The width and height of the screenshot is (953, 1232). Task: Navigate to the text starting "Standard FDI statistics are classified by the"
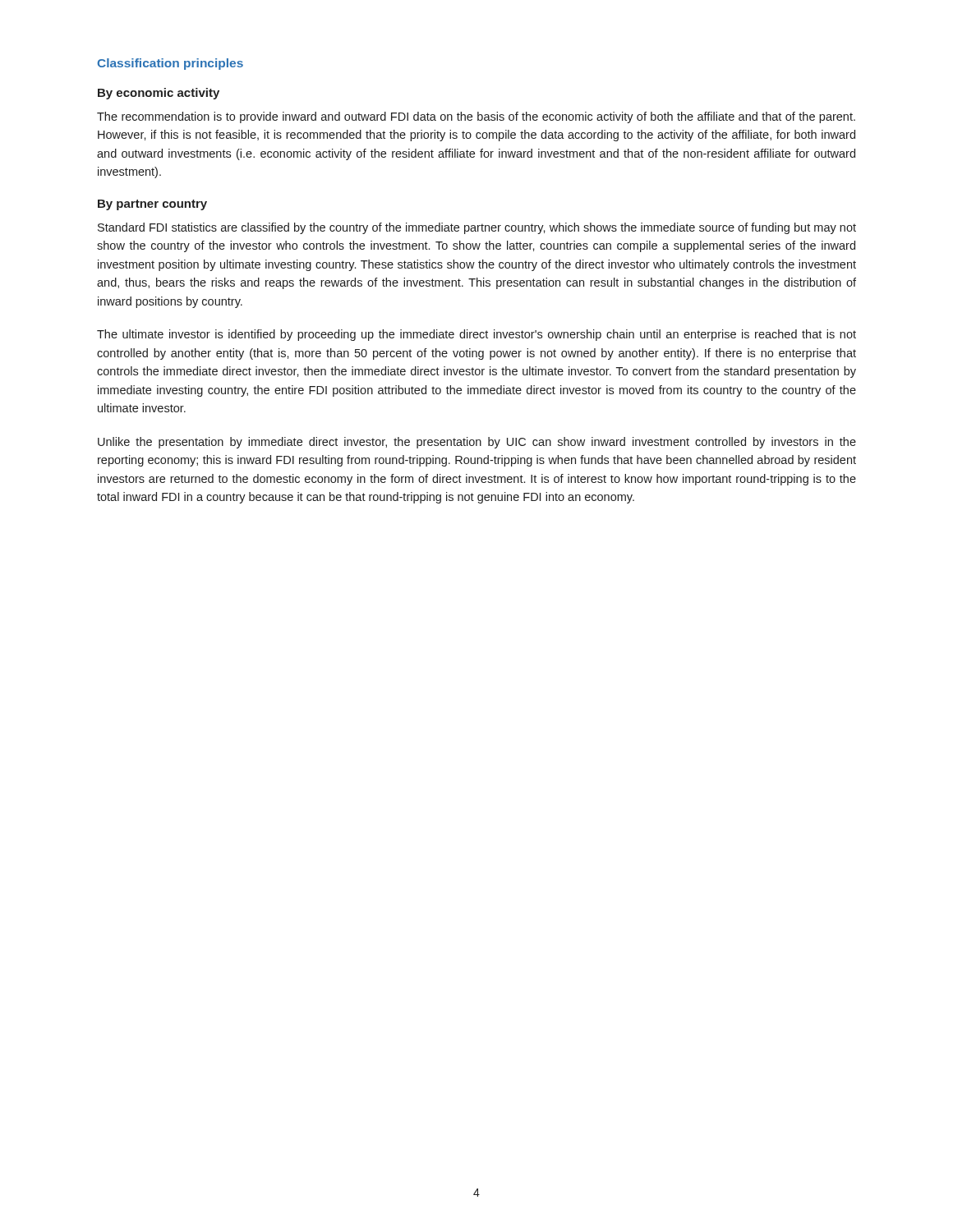(476, 264)
